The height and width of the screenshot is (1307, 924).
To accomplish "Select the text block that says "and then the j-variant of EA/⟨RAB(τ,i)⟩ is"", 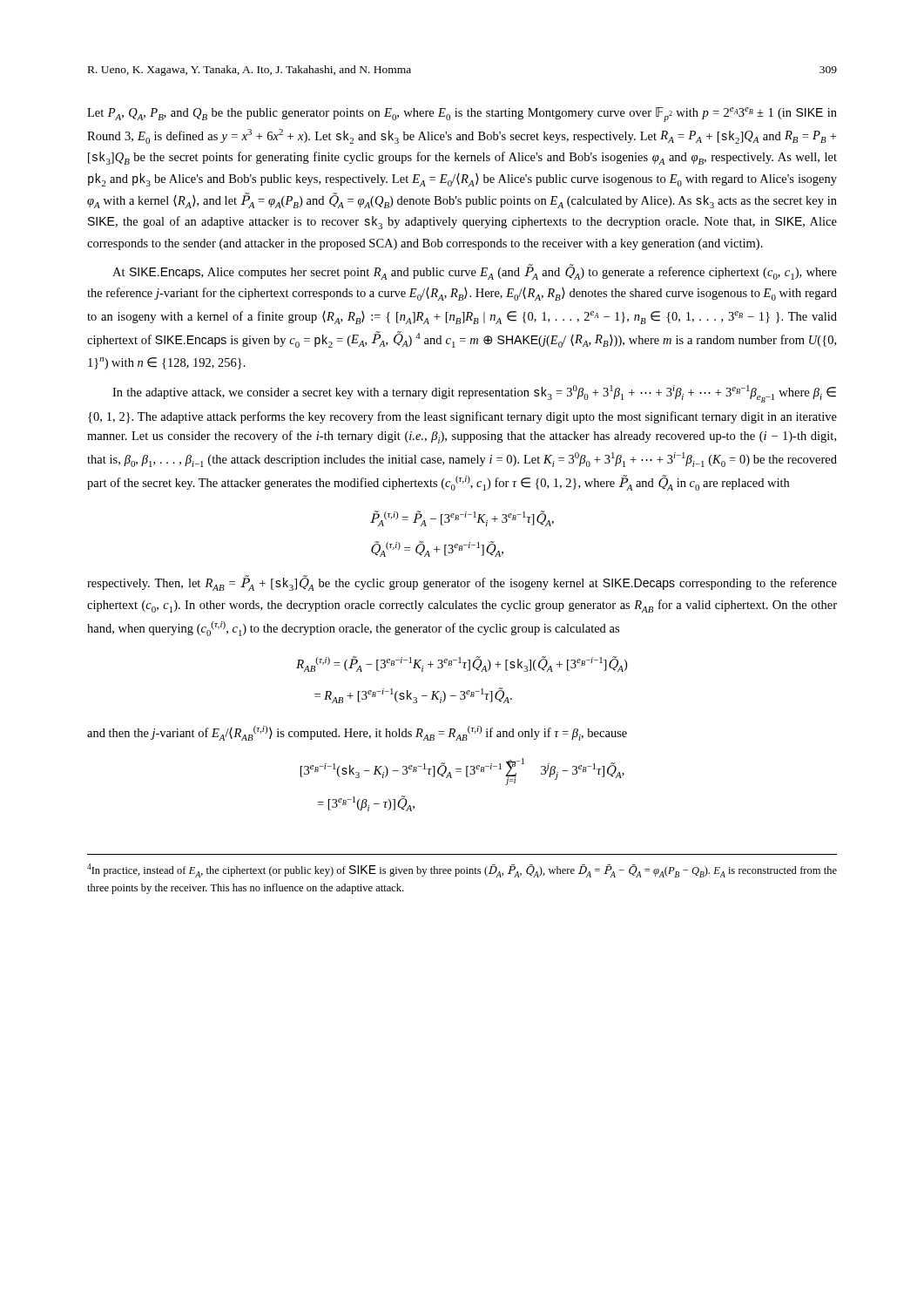I will pos(462,733).
